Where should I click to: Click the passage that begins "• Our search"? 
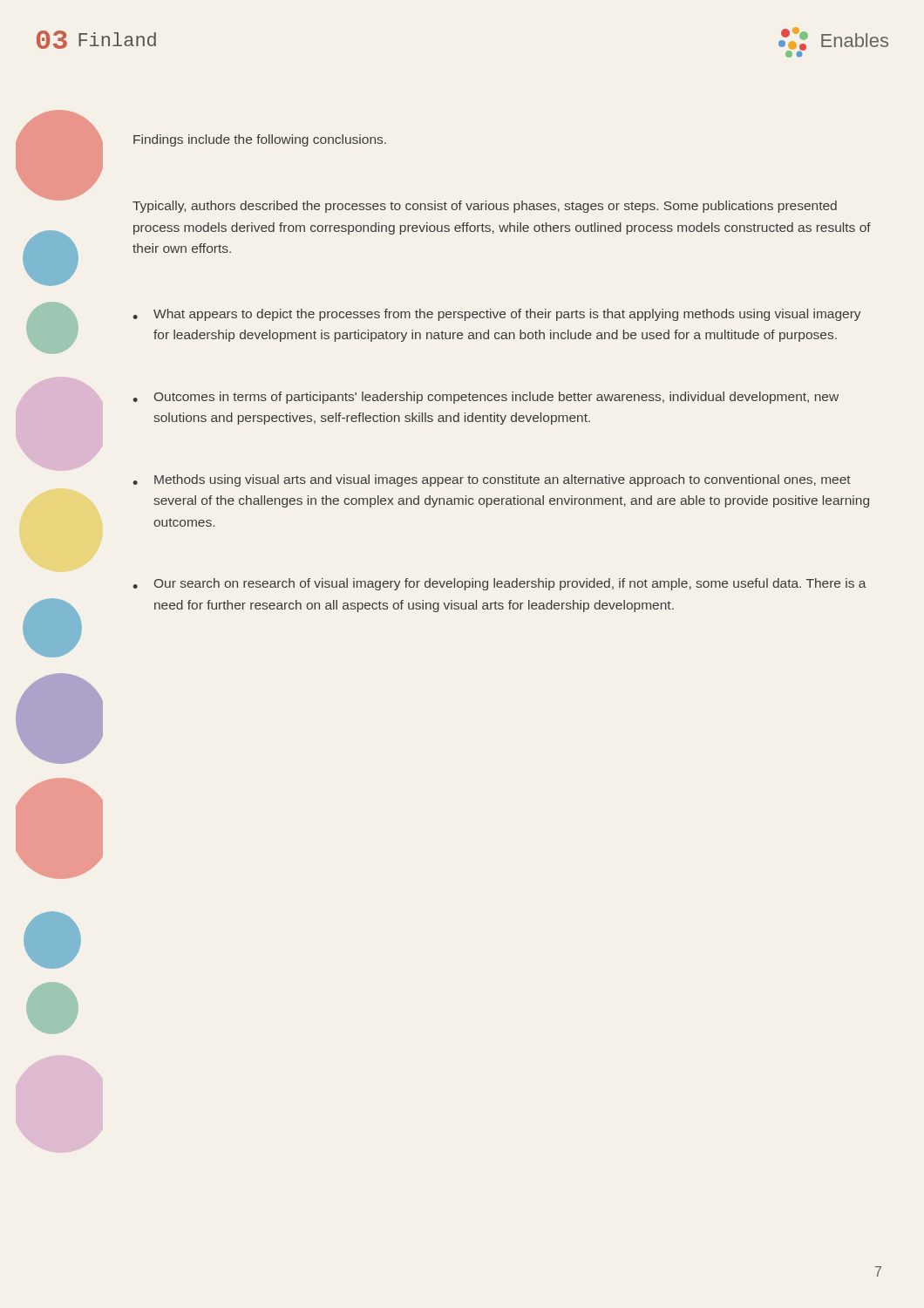(x=503, y=595)
